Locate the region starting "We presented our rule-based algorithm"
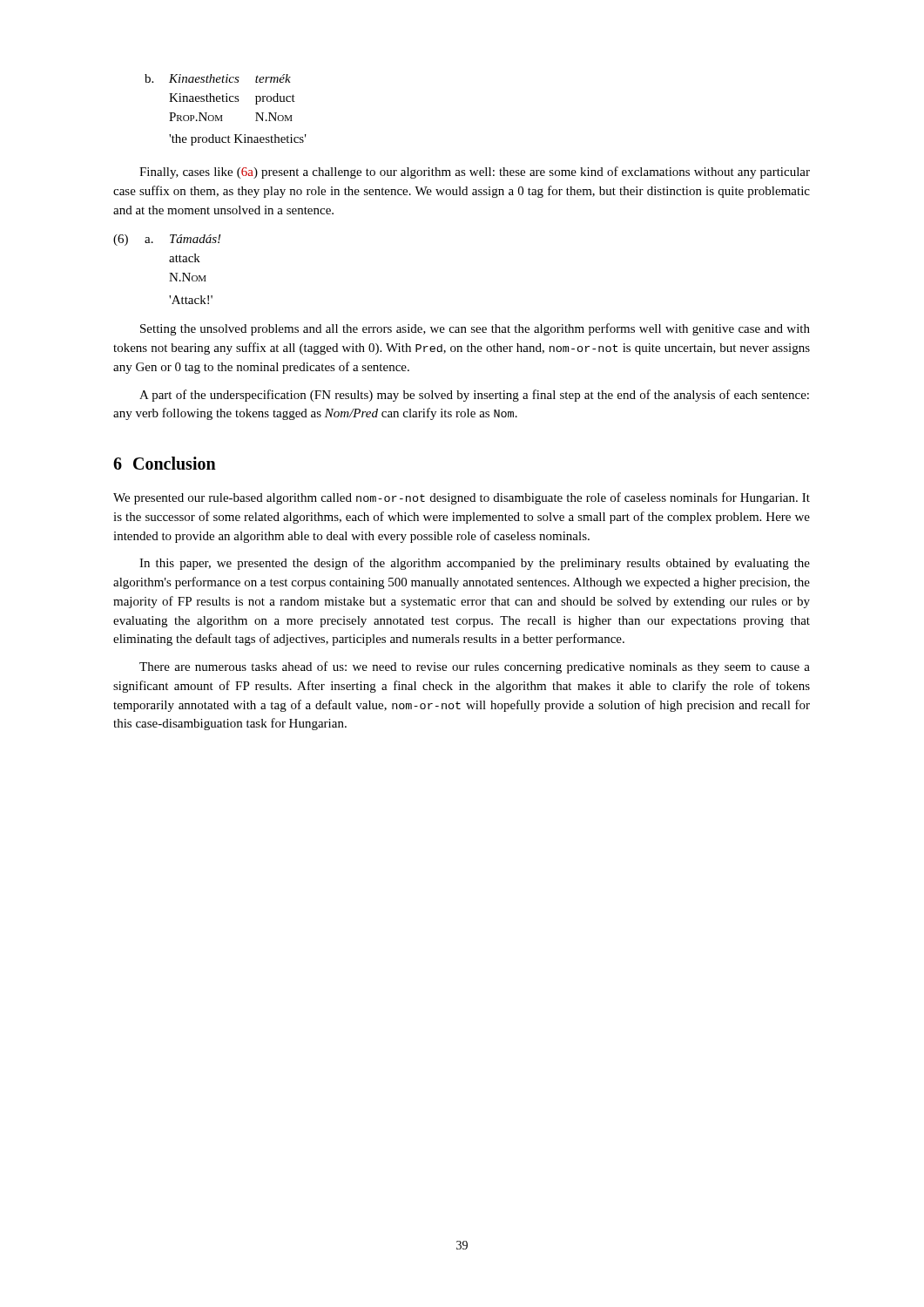The height and width of the screenshot is (1307, 924). [462, 516]
